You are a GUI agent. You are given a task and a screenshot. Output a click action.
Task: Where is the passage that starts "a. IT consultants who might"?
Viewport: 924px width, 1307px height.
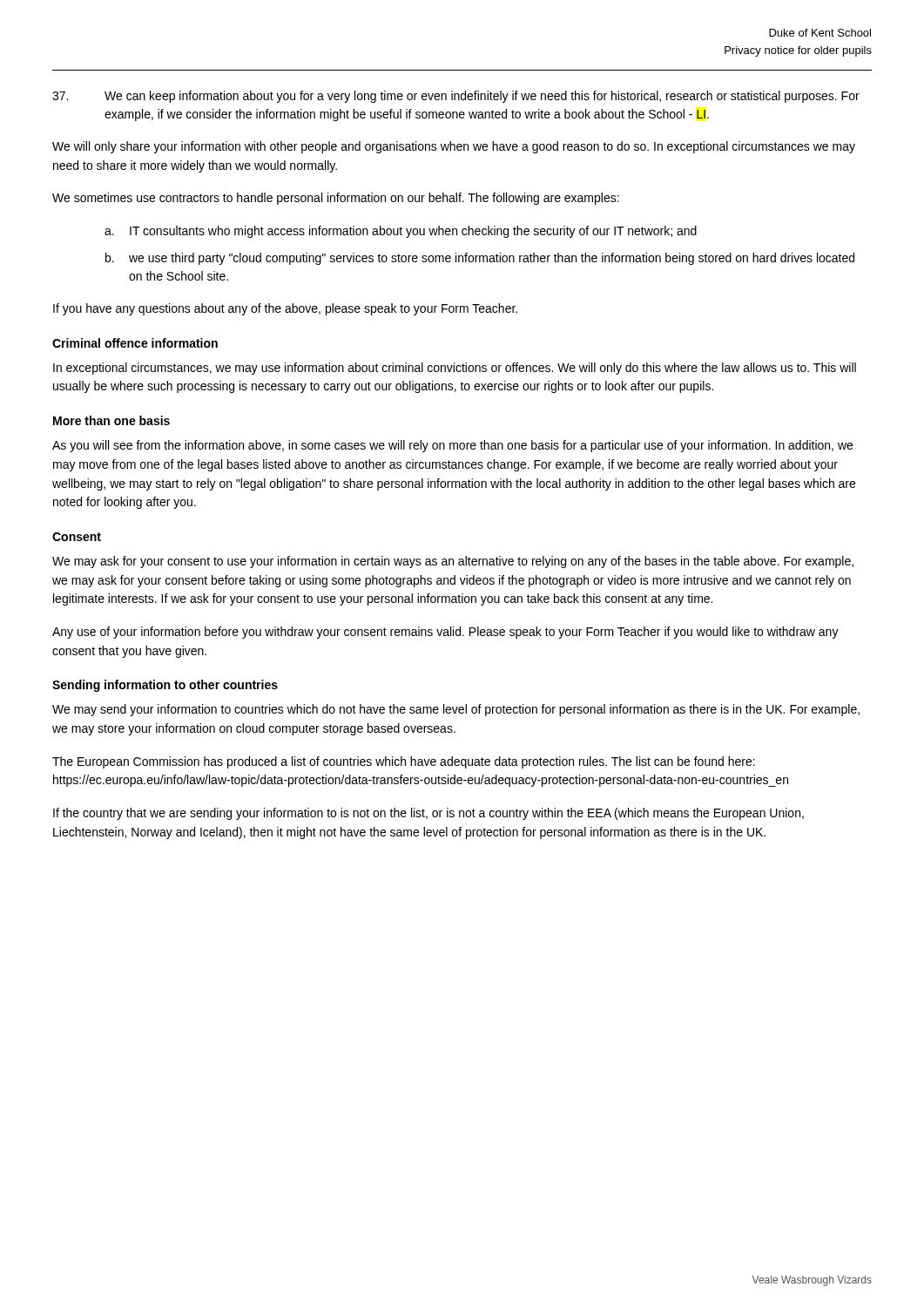(x=488, y=231)
